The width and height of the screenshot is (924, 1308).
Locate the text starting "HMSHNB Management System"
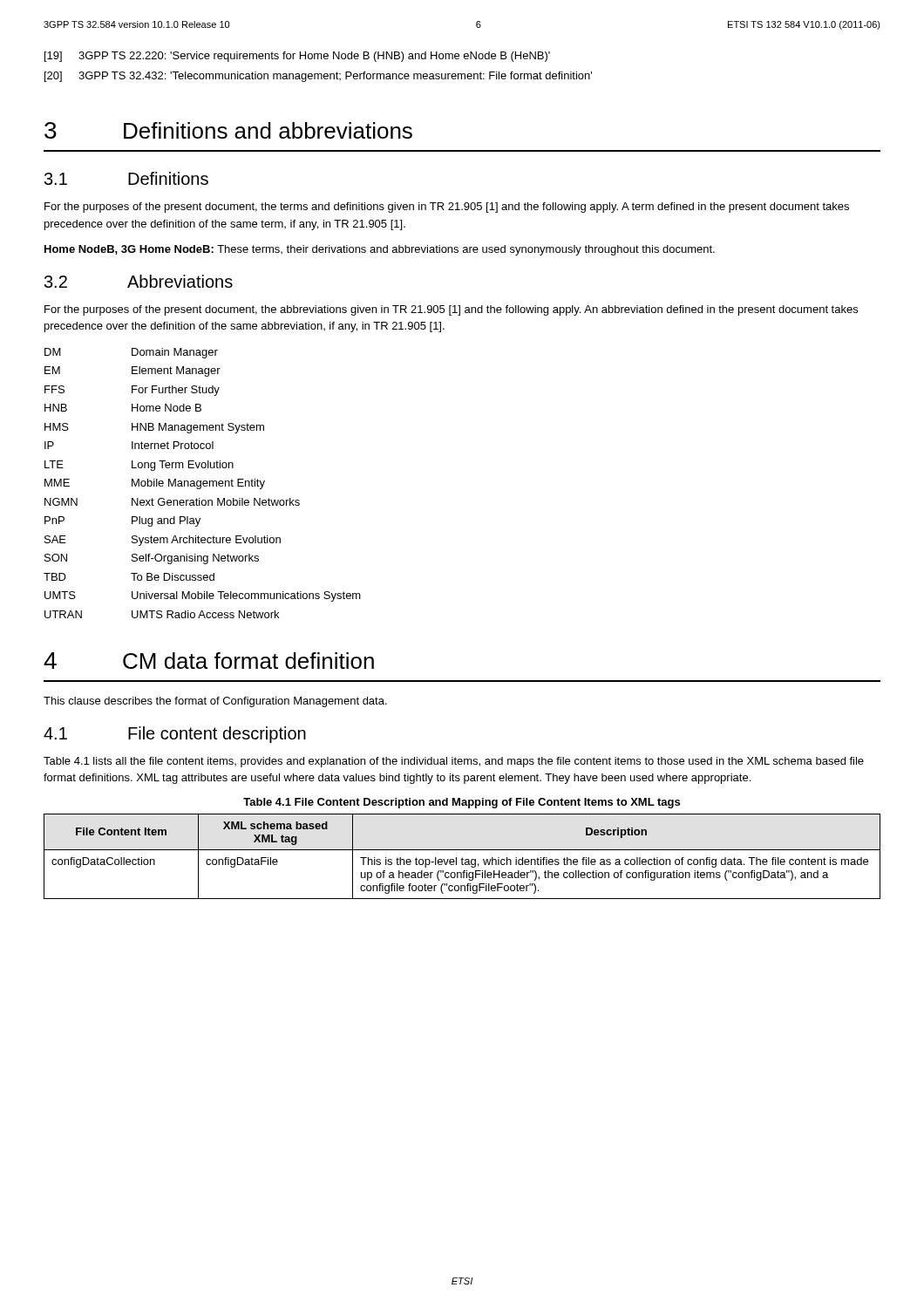(154, 428)
